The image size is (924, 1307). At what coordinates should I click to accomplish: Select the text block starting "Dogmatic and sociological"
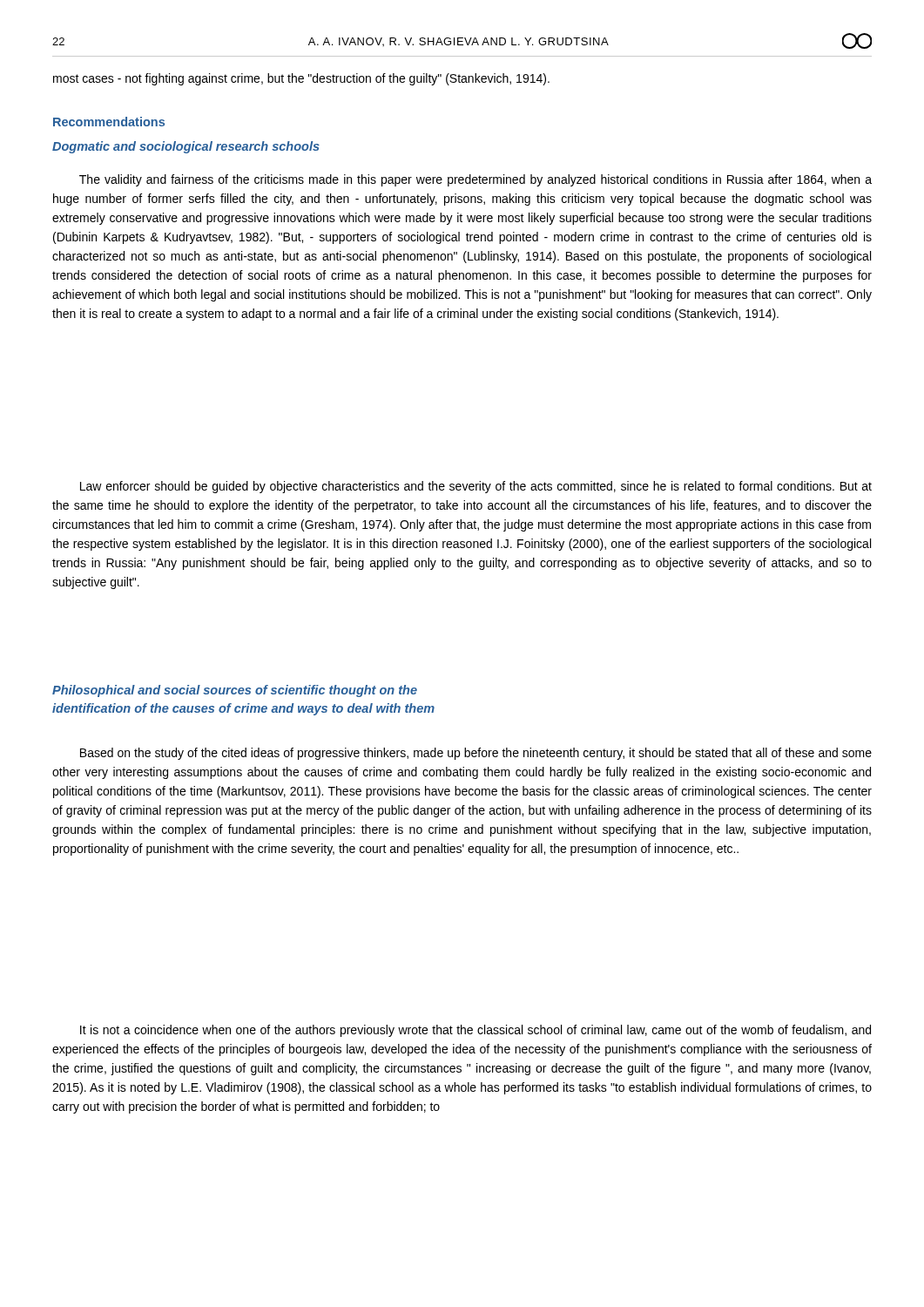coord(186,146)
